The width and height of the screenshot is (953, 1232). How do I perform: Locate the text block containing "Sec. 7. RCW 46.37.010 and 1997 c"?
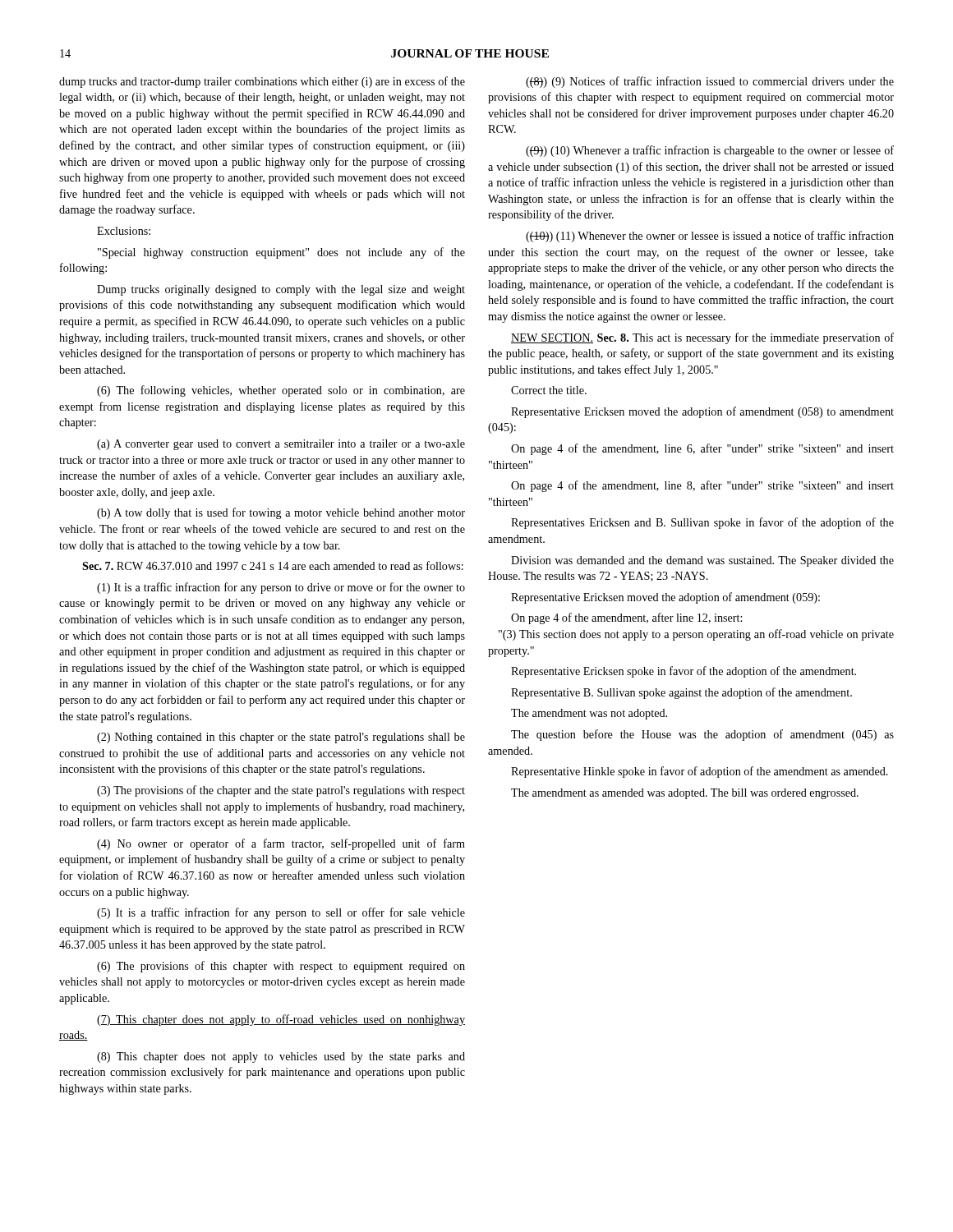pos(262,828)
